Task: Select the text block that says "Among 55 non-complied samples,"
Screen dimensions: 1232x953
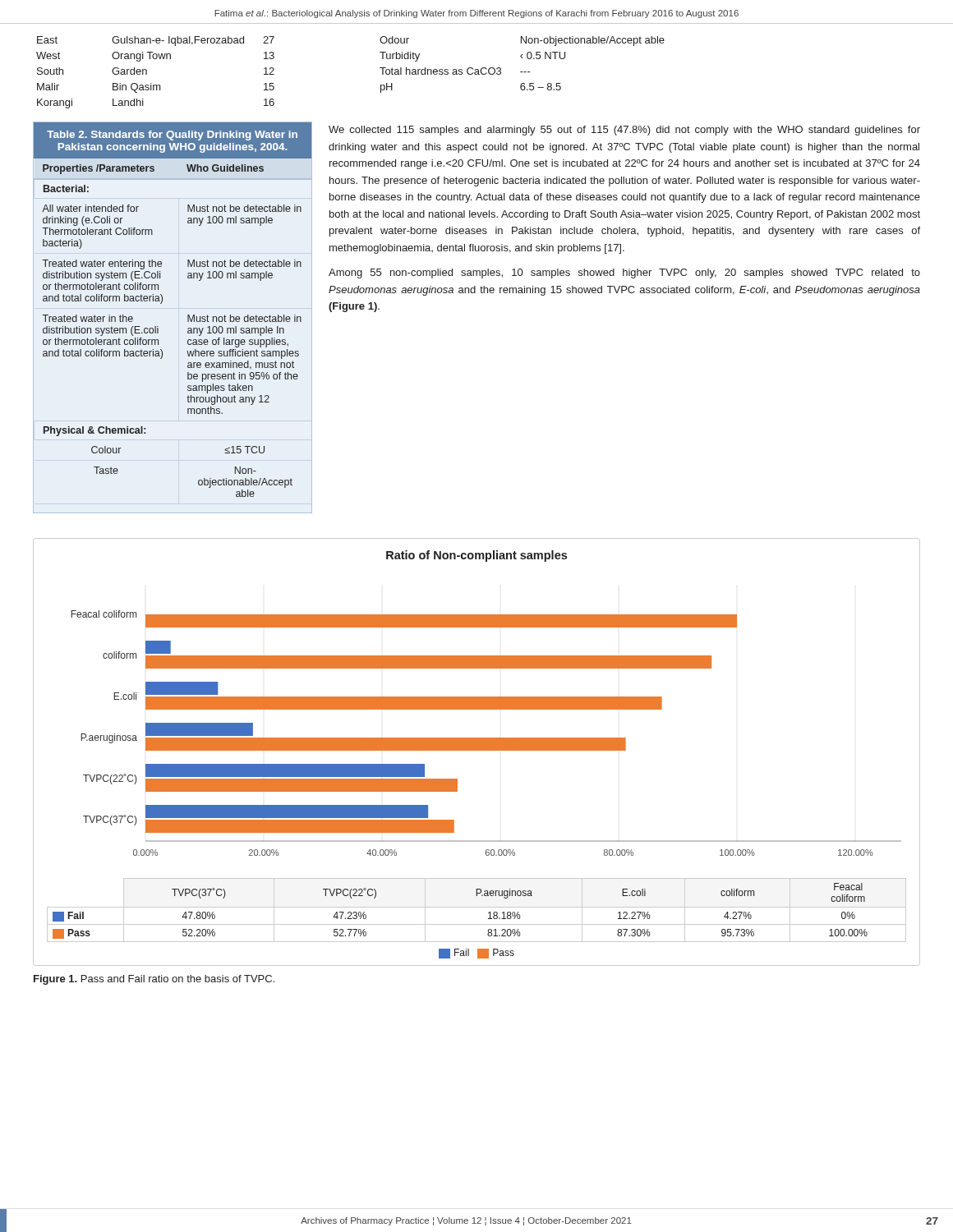Action: click(624, 289)
